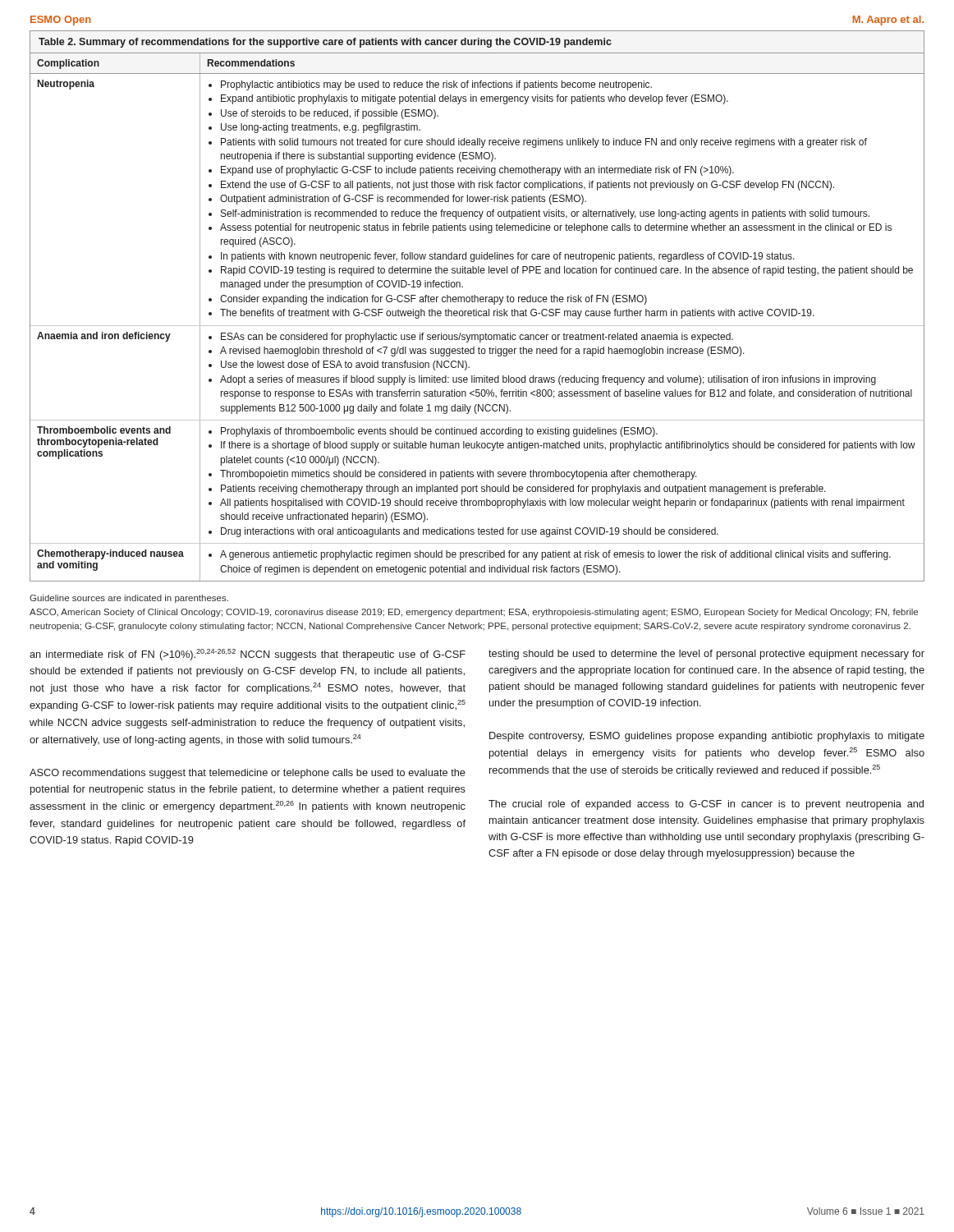The height and width of the screenshot is (1232, 954).
Task: Locate the text block that says "testing should be used"
Action: click(x=706, y=678)
